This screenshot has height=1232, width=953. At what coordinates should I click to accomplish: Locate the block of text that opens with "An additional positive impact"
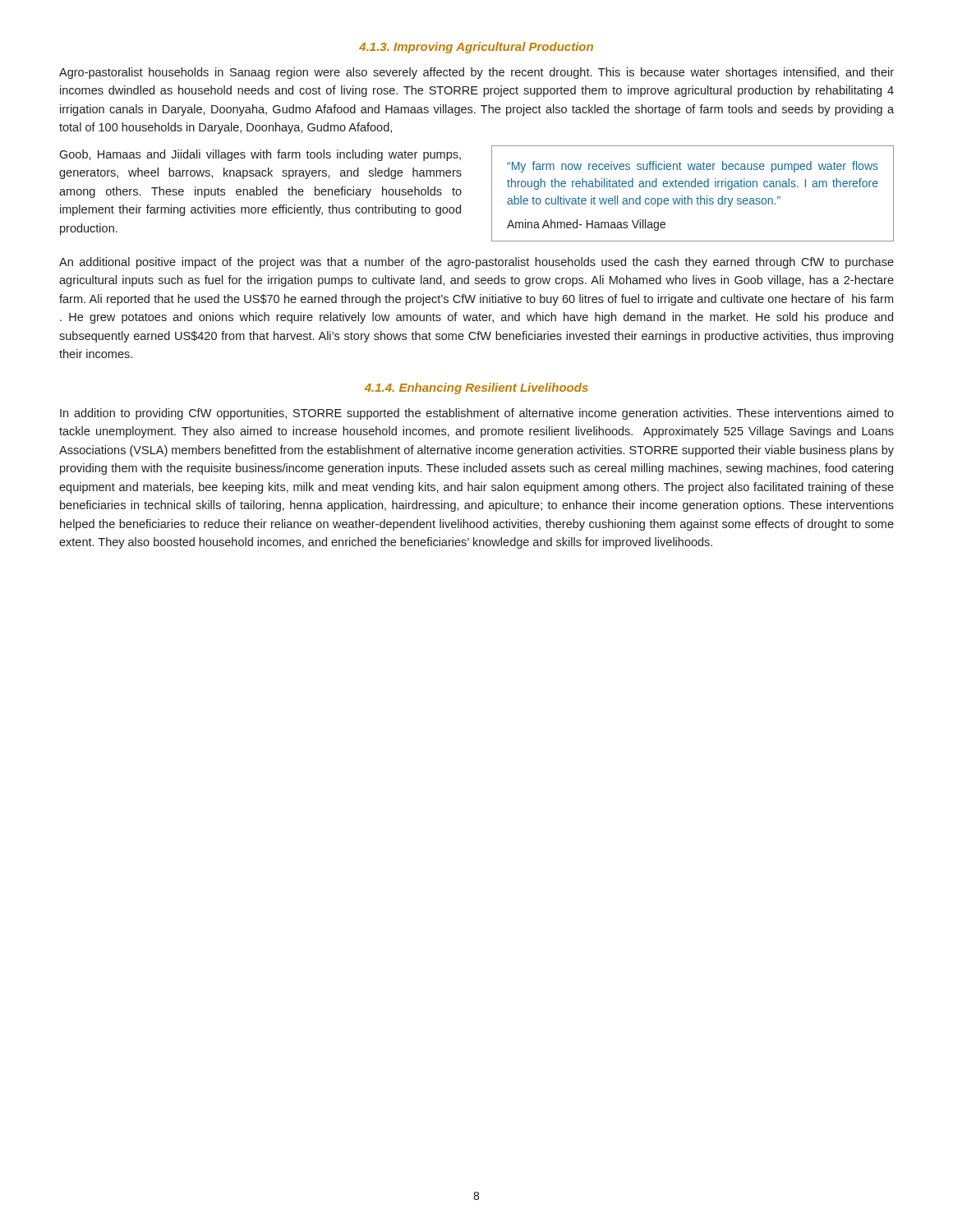[476, 308]
